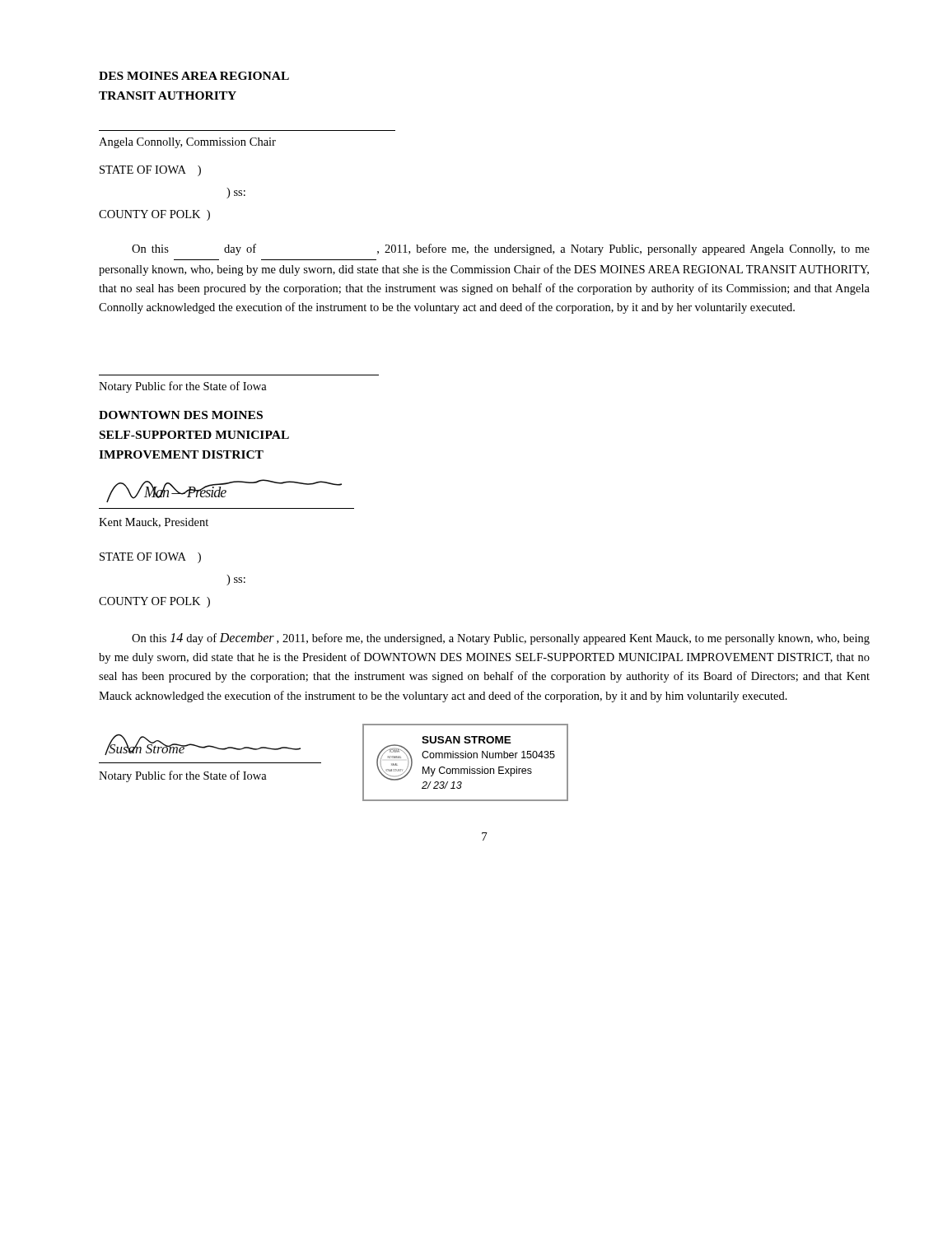Click on the element starting "Notary Public for the State of"

183,386
